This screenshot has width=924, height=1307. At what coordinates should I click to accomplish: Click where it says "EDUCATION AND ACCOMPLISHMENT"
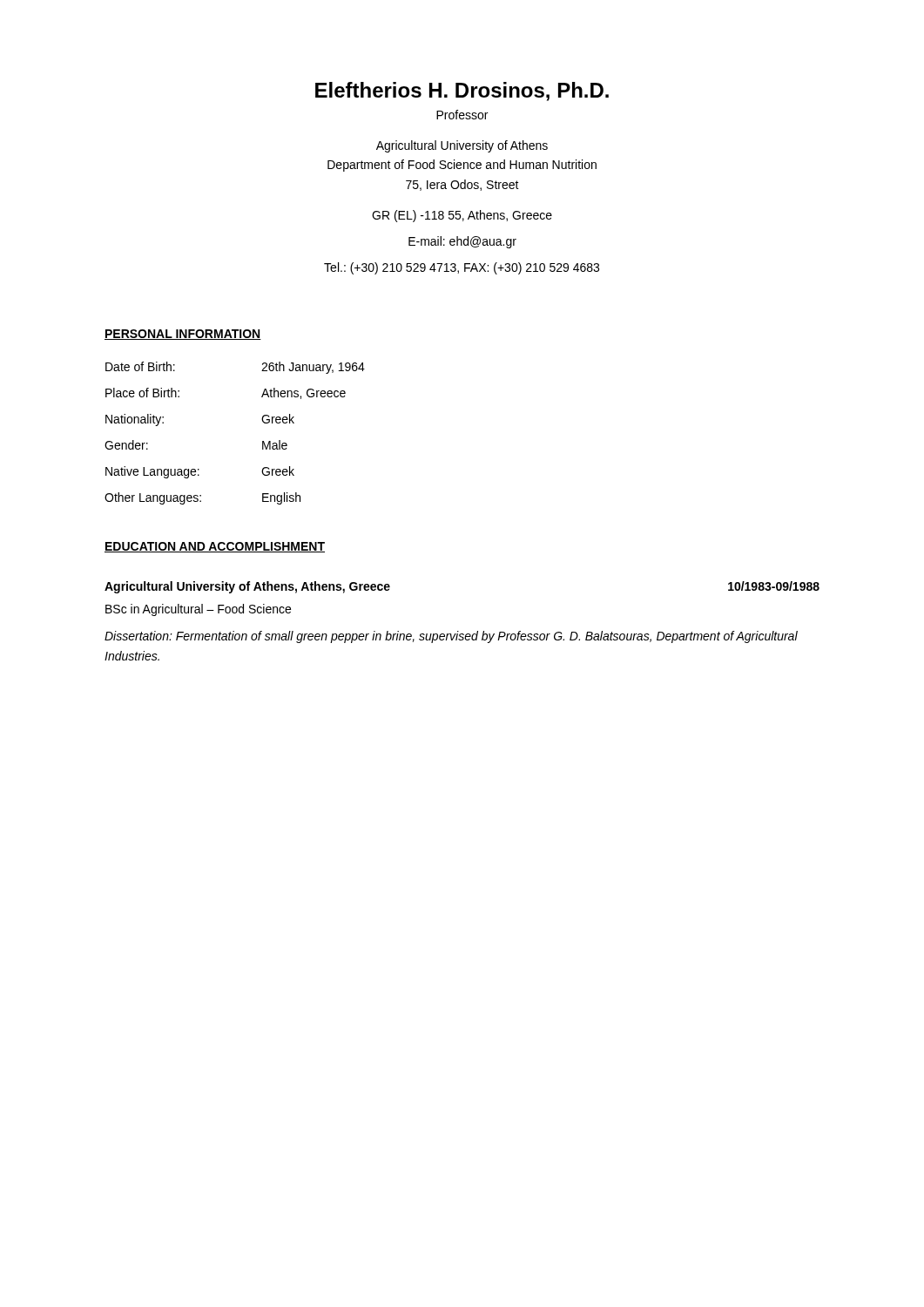(215, 546)
